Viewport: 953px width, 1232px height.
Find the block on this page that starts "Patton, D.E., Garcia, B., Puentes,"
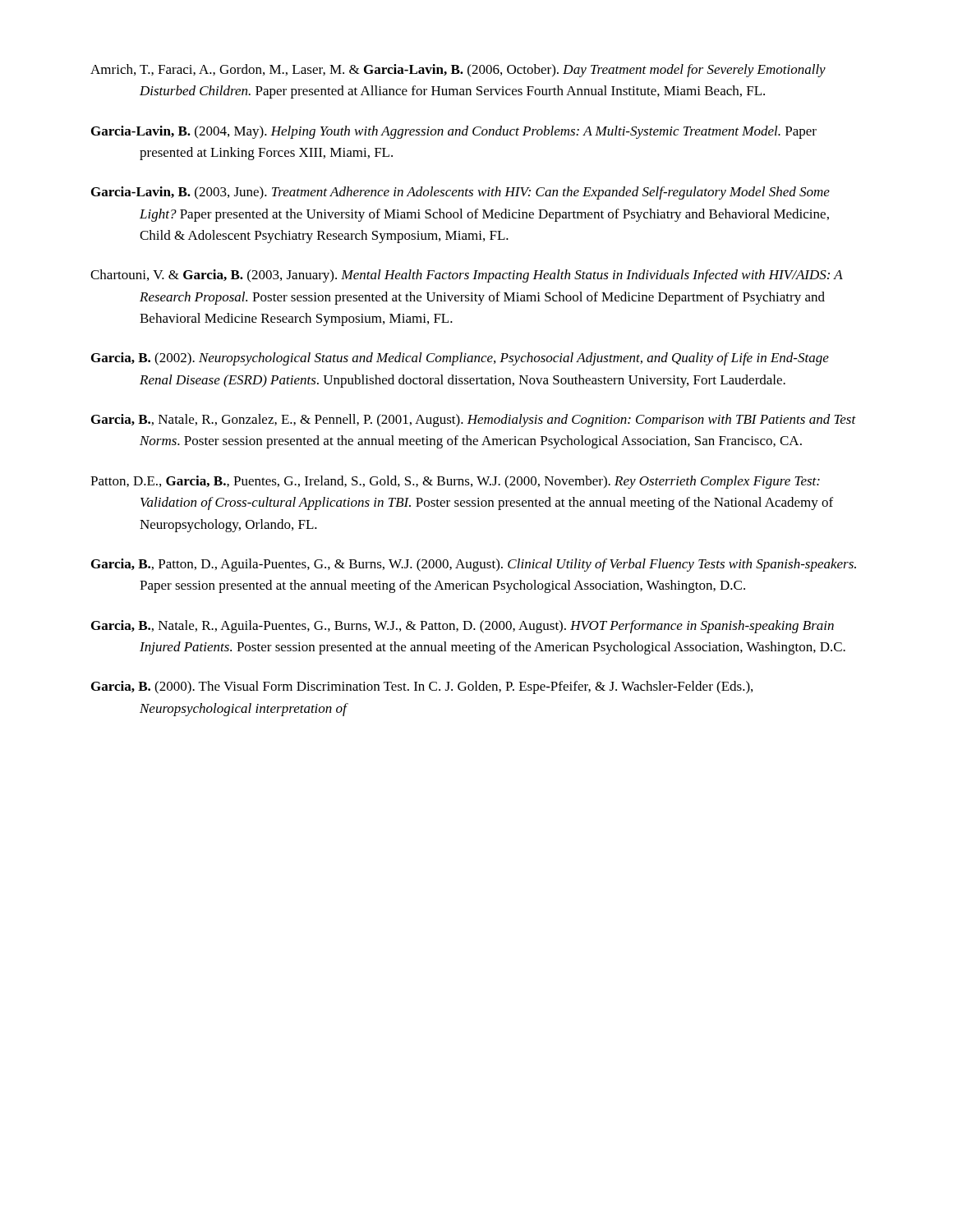click(462, 502)
